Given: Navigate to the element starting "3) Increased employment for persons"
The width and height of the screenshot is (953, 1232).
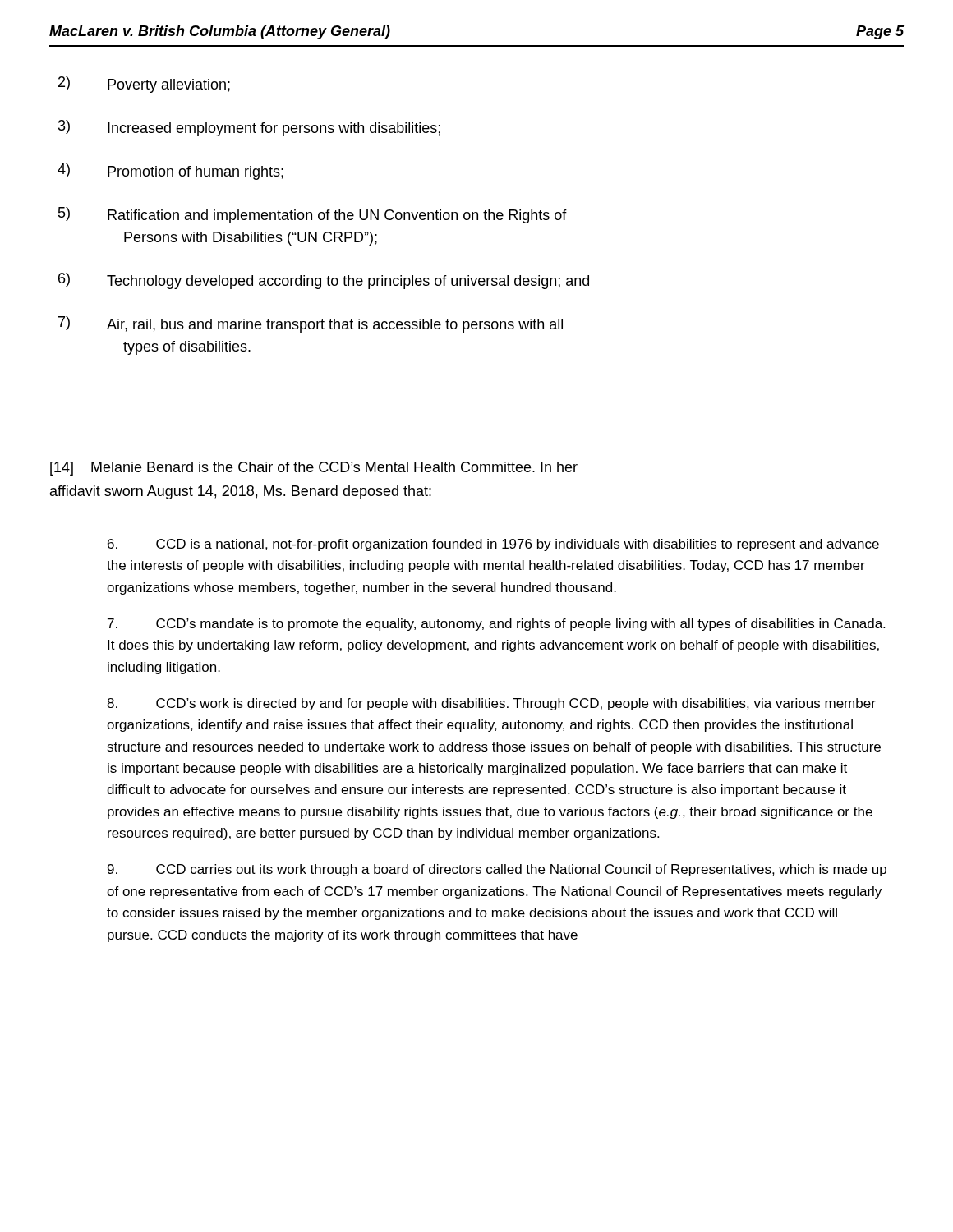Looking at the screenshot, I should click(x=245, y=128).
